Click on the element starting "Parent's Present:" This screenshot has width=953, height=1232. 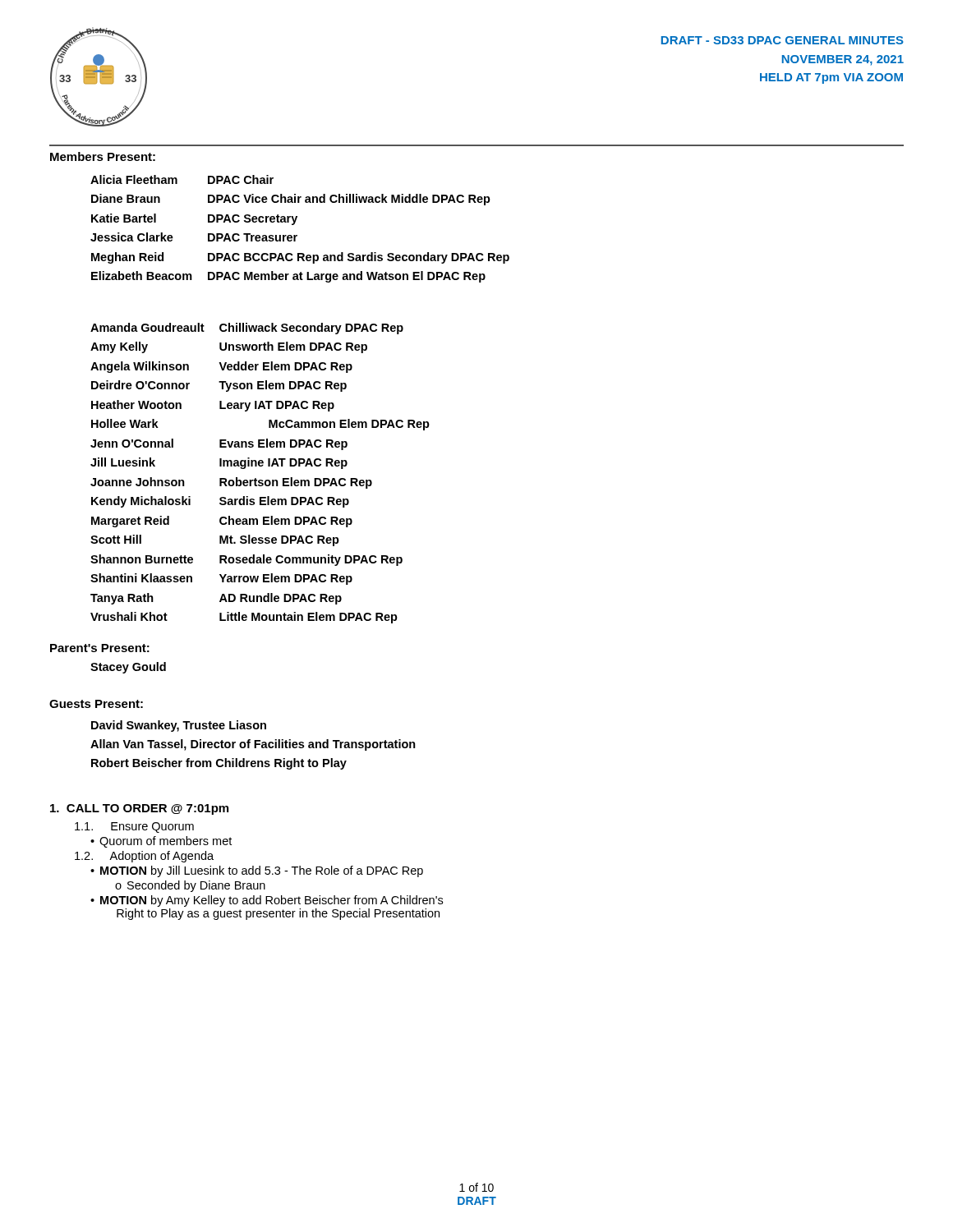click(x=100, y=648)
